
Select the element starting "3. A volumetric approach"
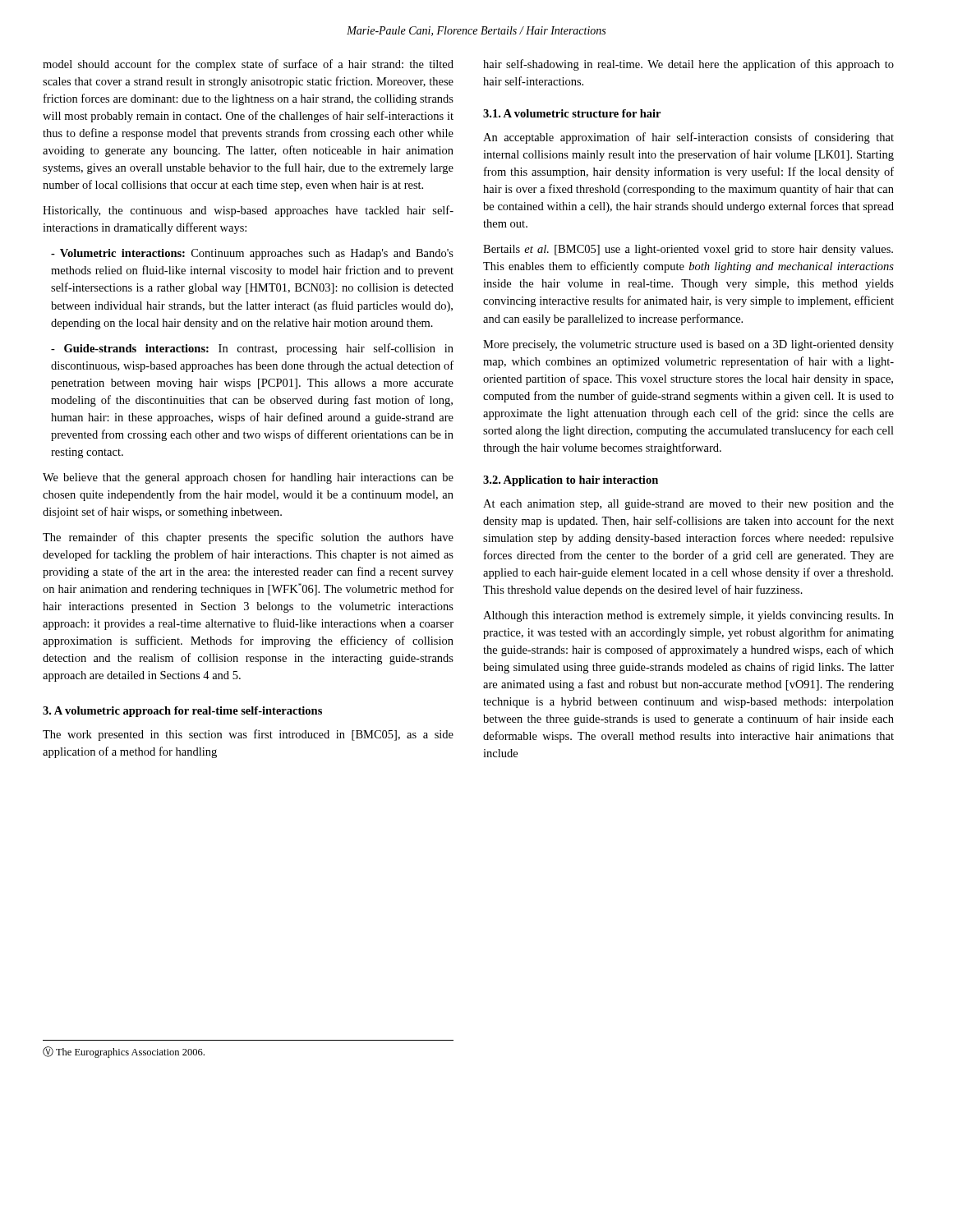click(x=182, y=710)
